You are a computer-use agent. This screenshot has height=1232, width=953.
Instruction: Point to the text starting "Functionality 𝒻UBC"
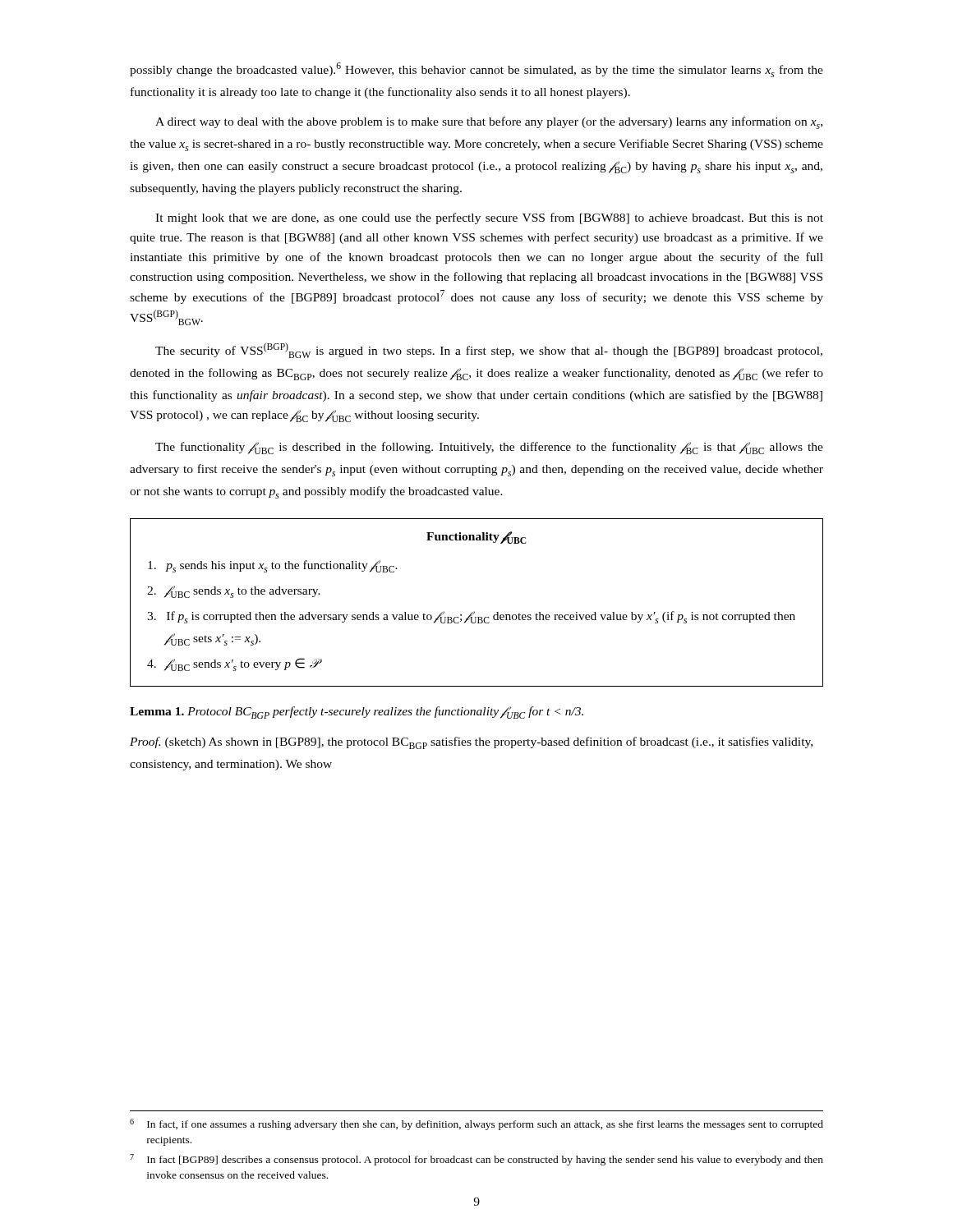[x=476, y=538]
